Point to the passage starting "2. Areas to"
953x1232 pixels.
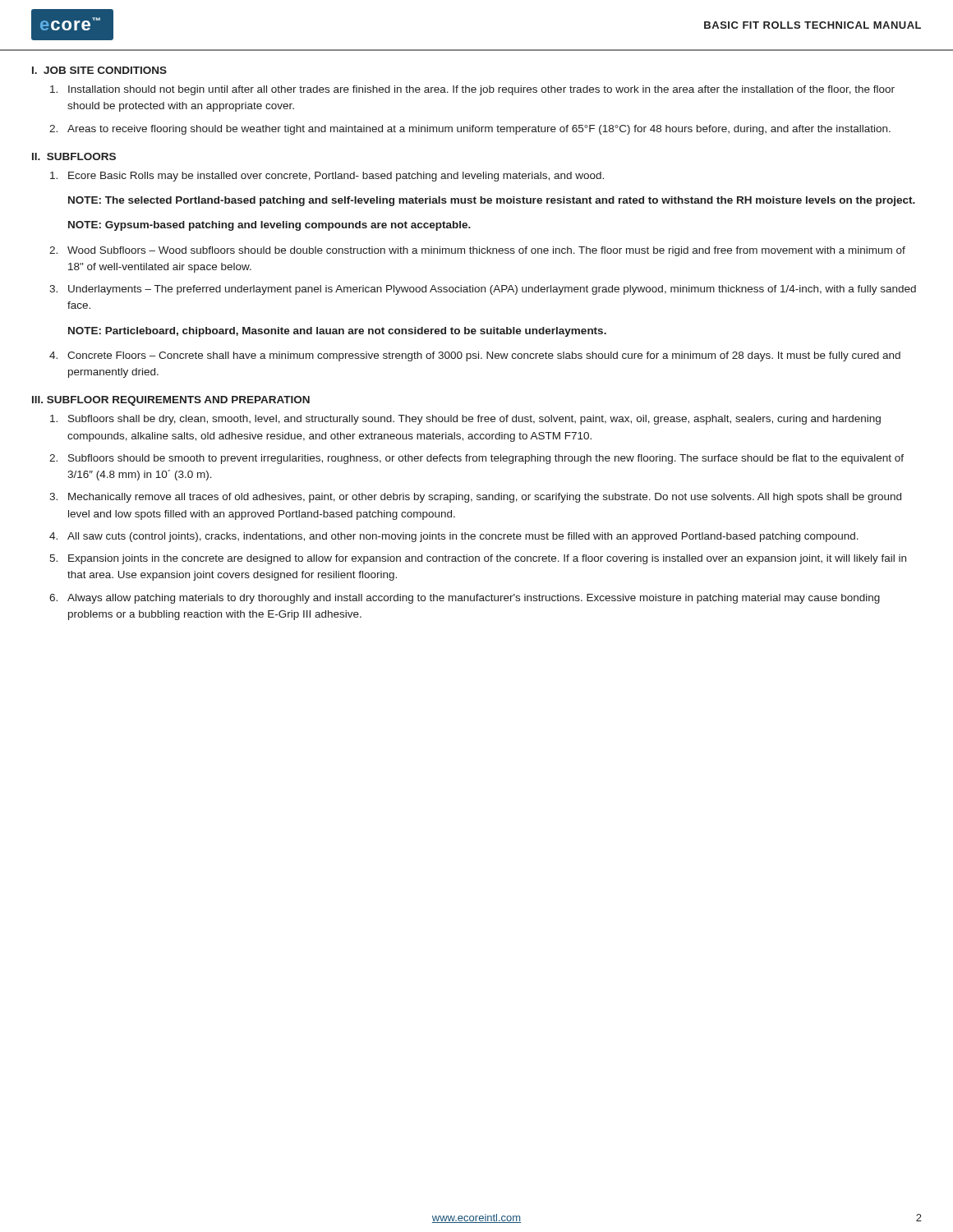tap(486, 129)
